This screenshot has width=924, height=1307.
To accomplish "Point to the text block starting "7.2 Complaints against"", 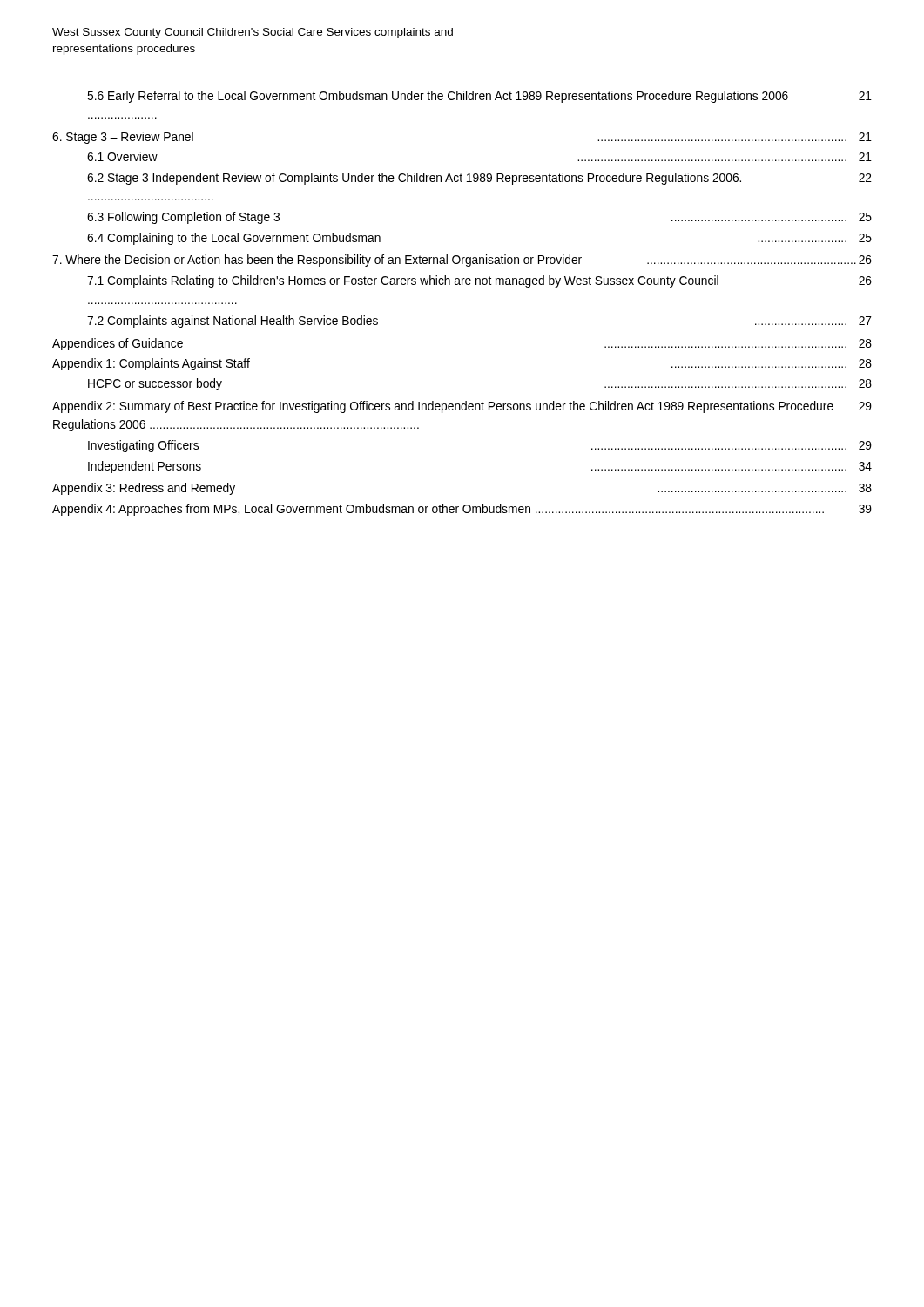I will (227, 321).
